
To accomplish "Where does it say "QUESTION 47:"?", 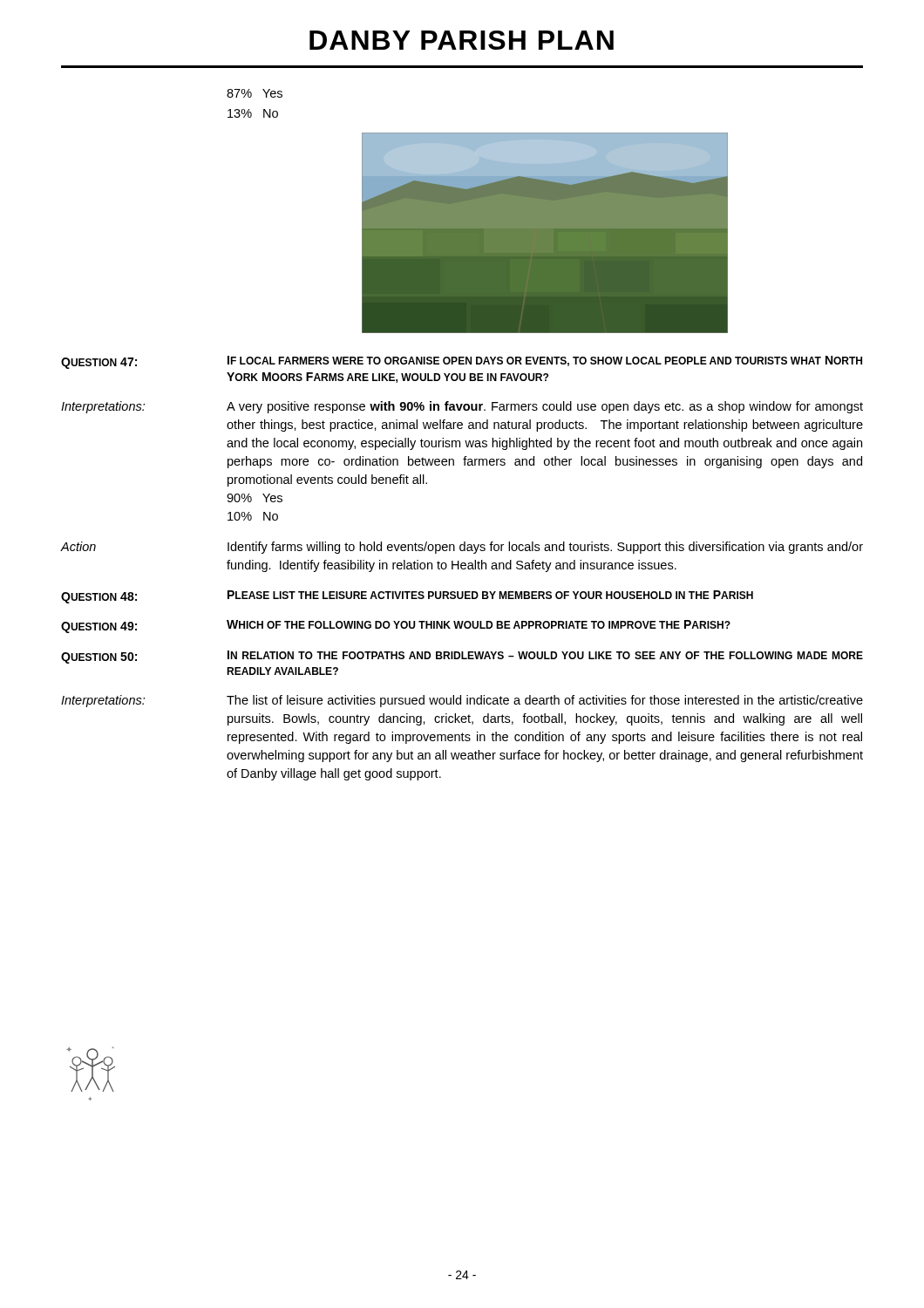I will point(100,362).
